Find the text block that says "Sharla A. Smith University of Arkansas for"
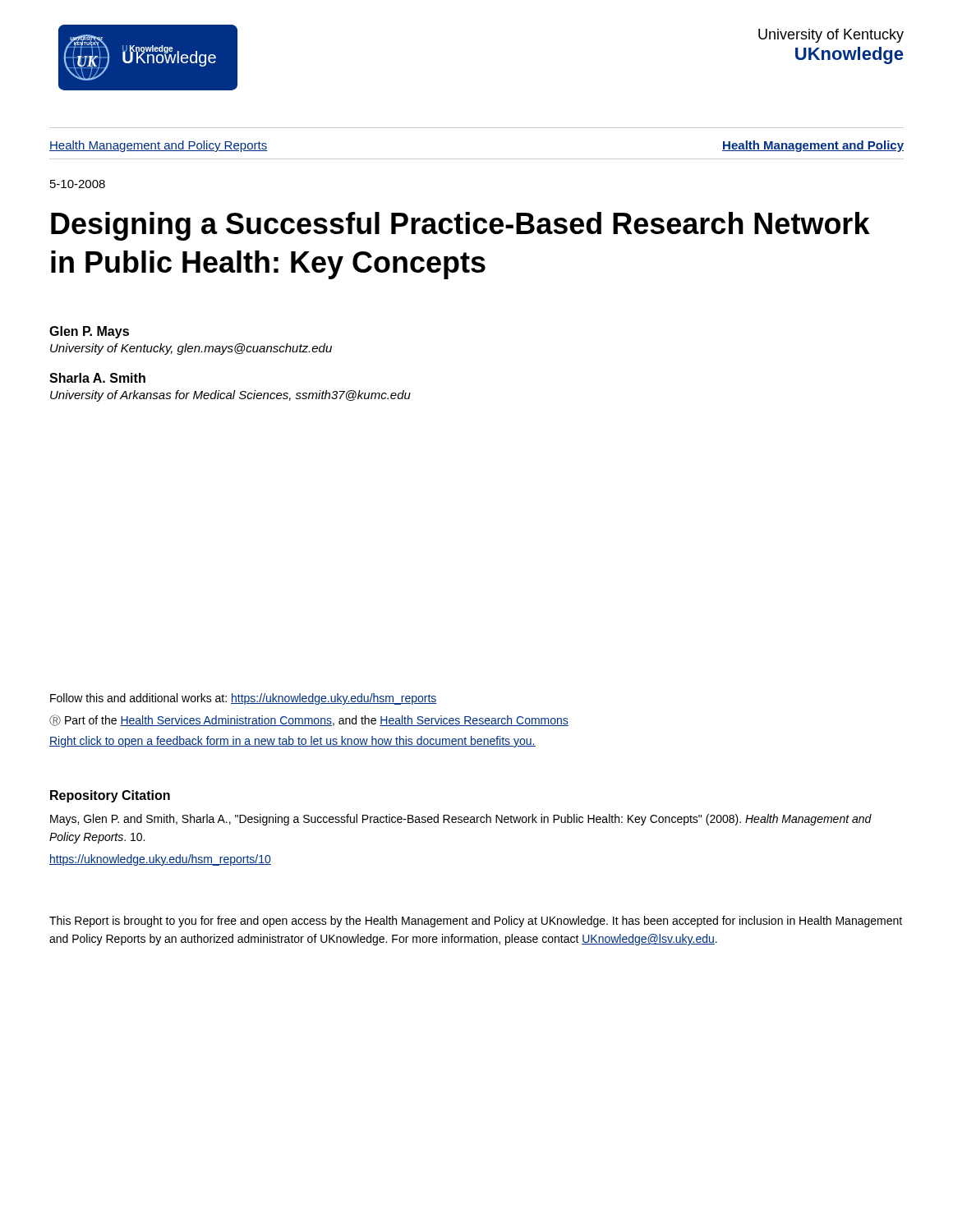Viewport: 953px width, 1232px height. point(97,378)
